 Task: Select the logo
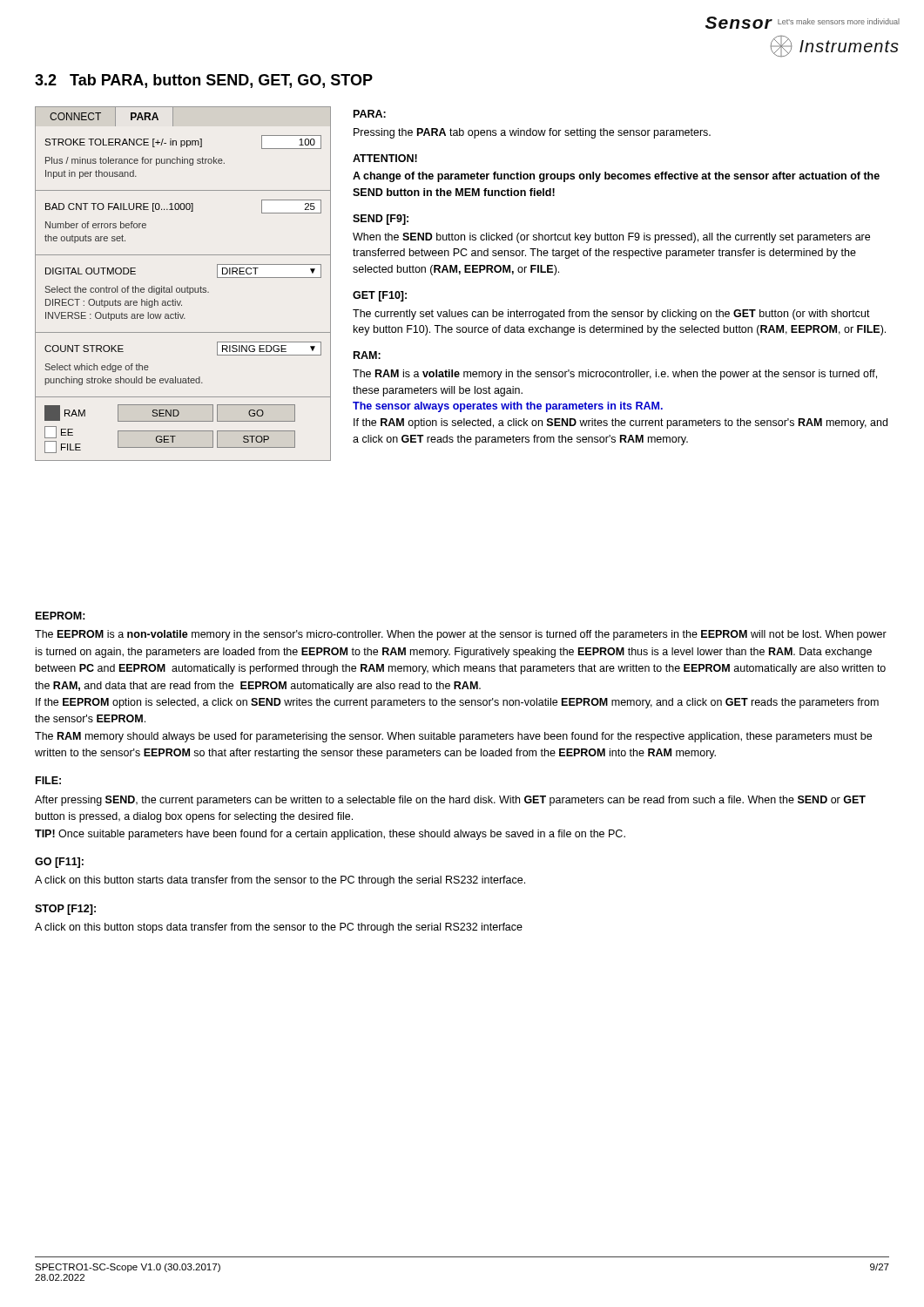(802, 35)
